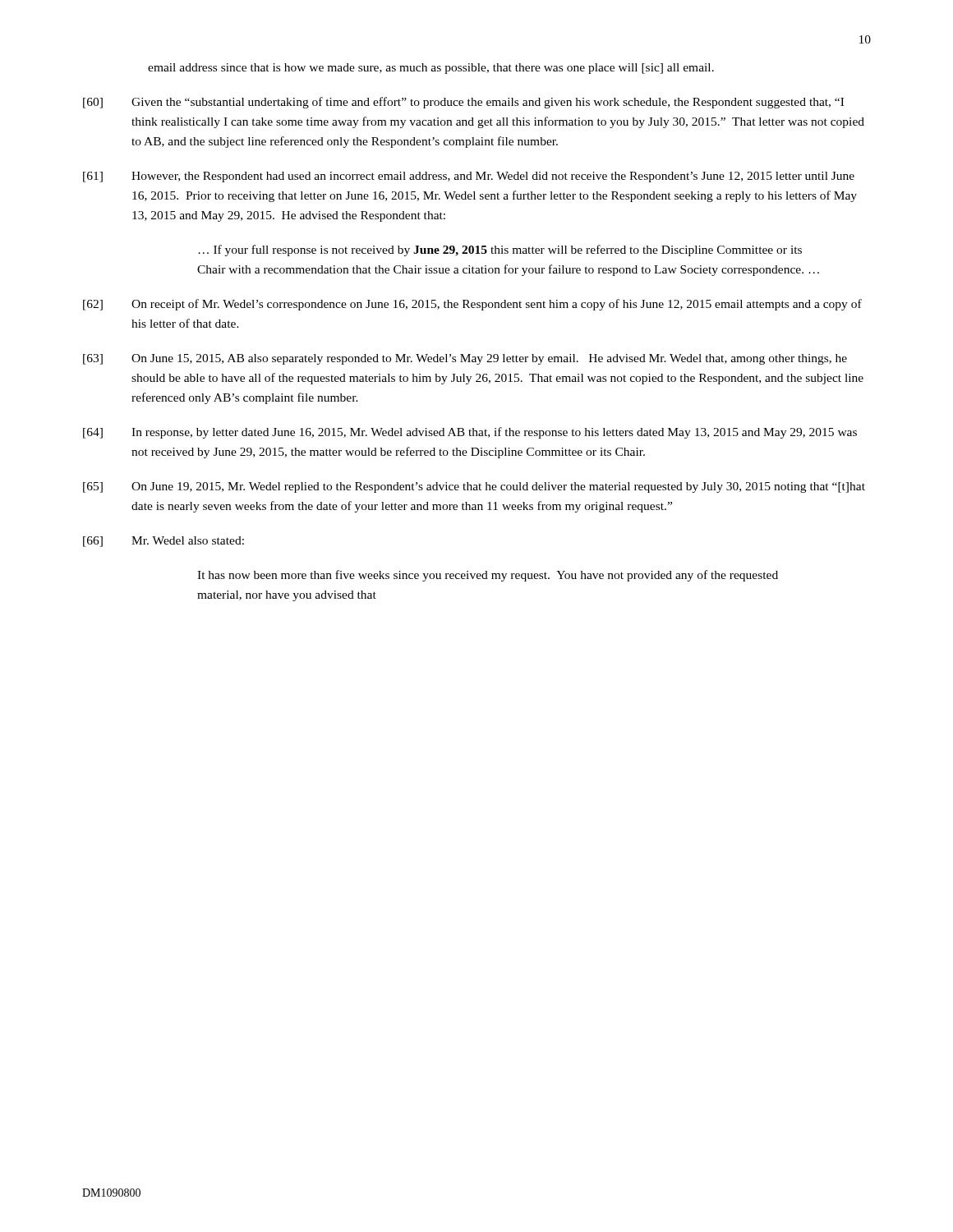Click on the text block that says "… If your full"

pos(509,259)
